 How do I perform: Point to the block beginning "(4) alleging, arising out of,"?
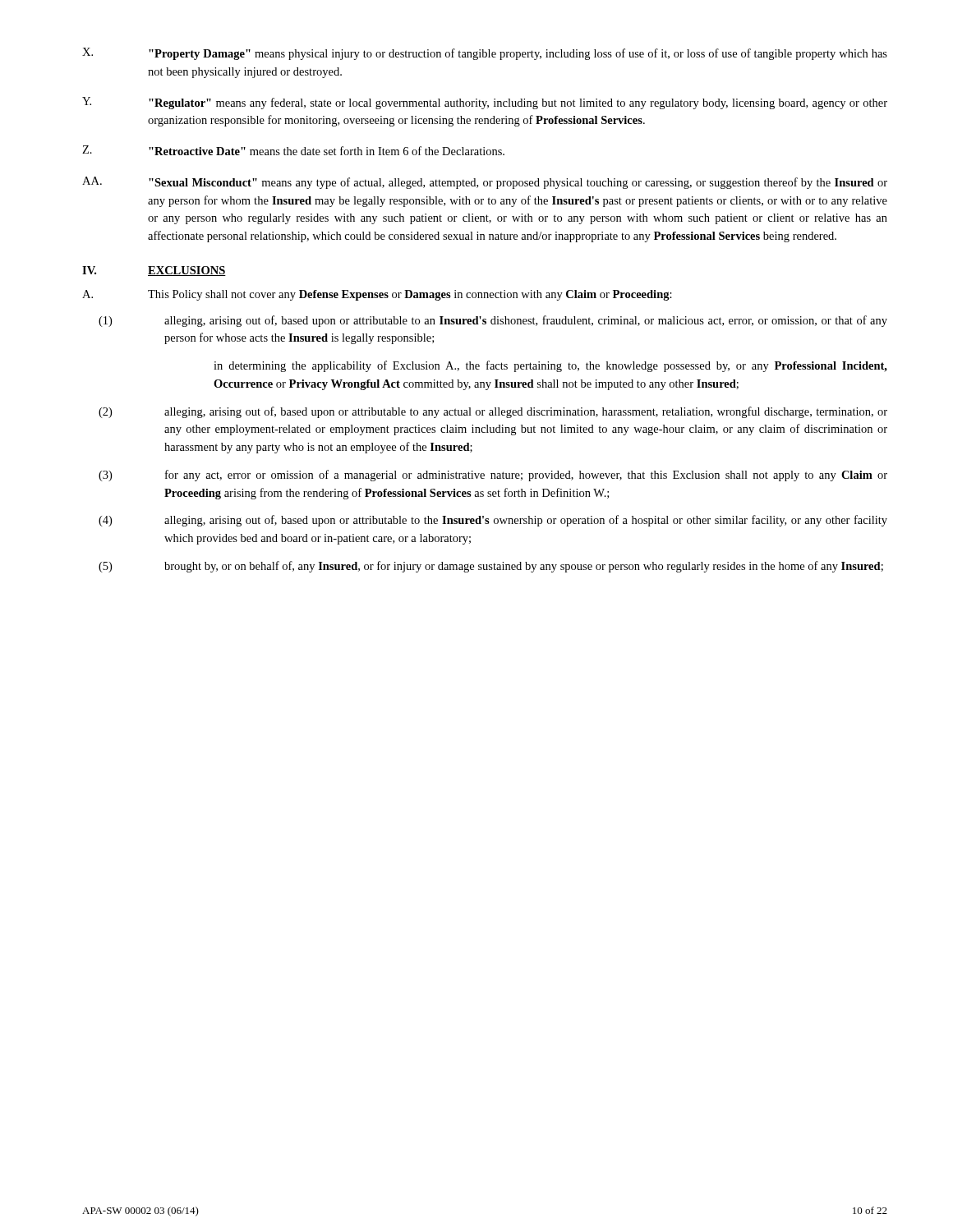click(485, 530)
